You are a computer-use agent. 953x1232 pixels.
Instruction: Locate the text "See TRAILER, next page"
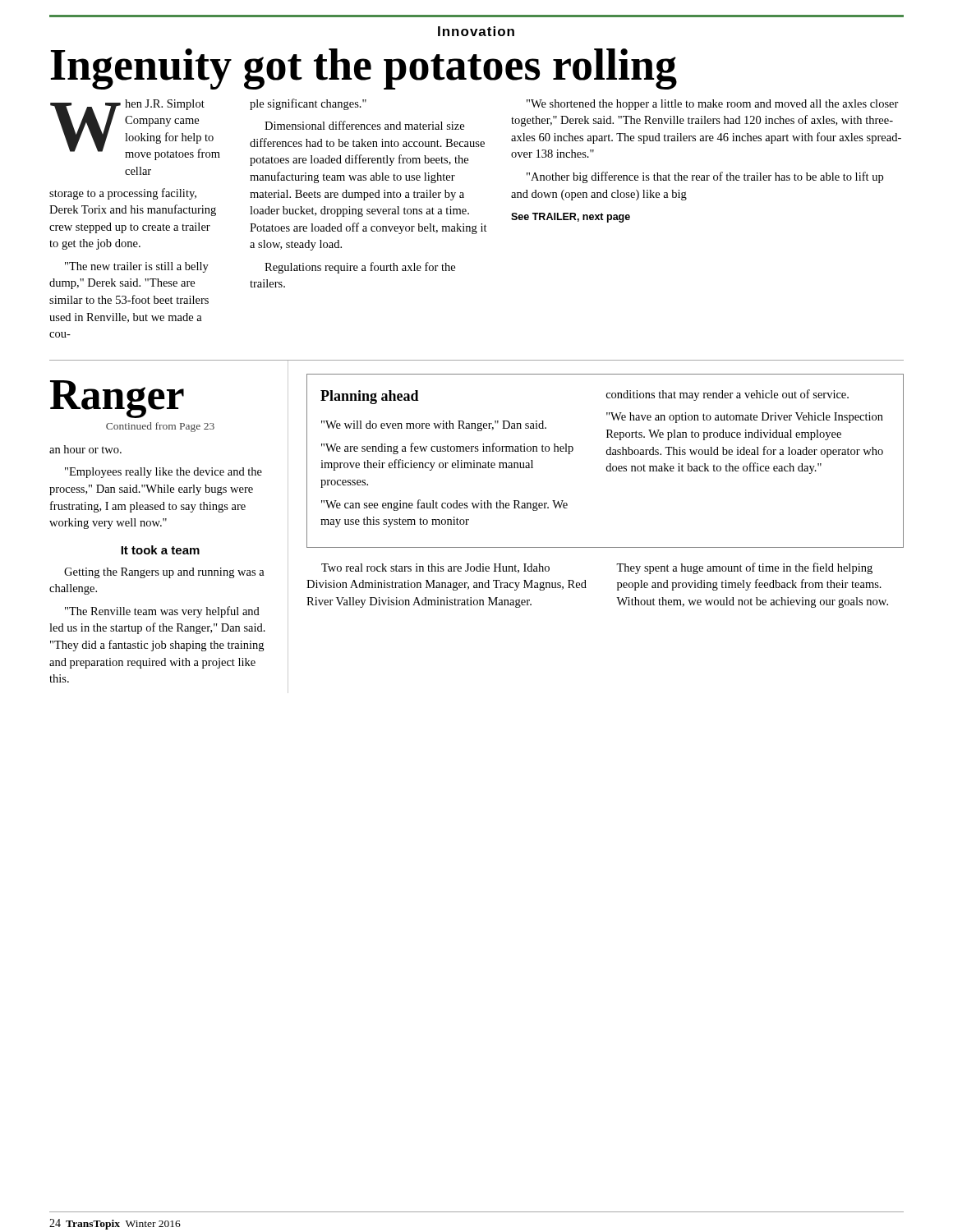(571, 217)
